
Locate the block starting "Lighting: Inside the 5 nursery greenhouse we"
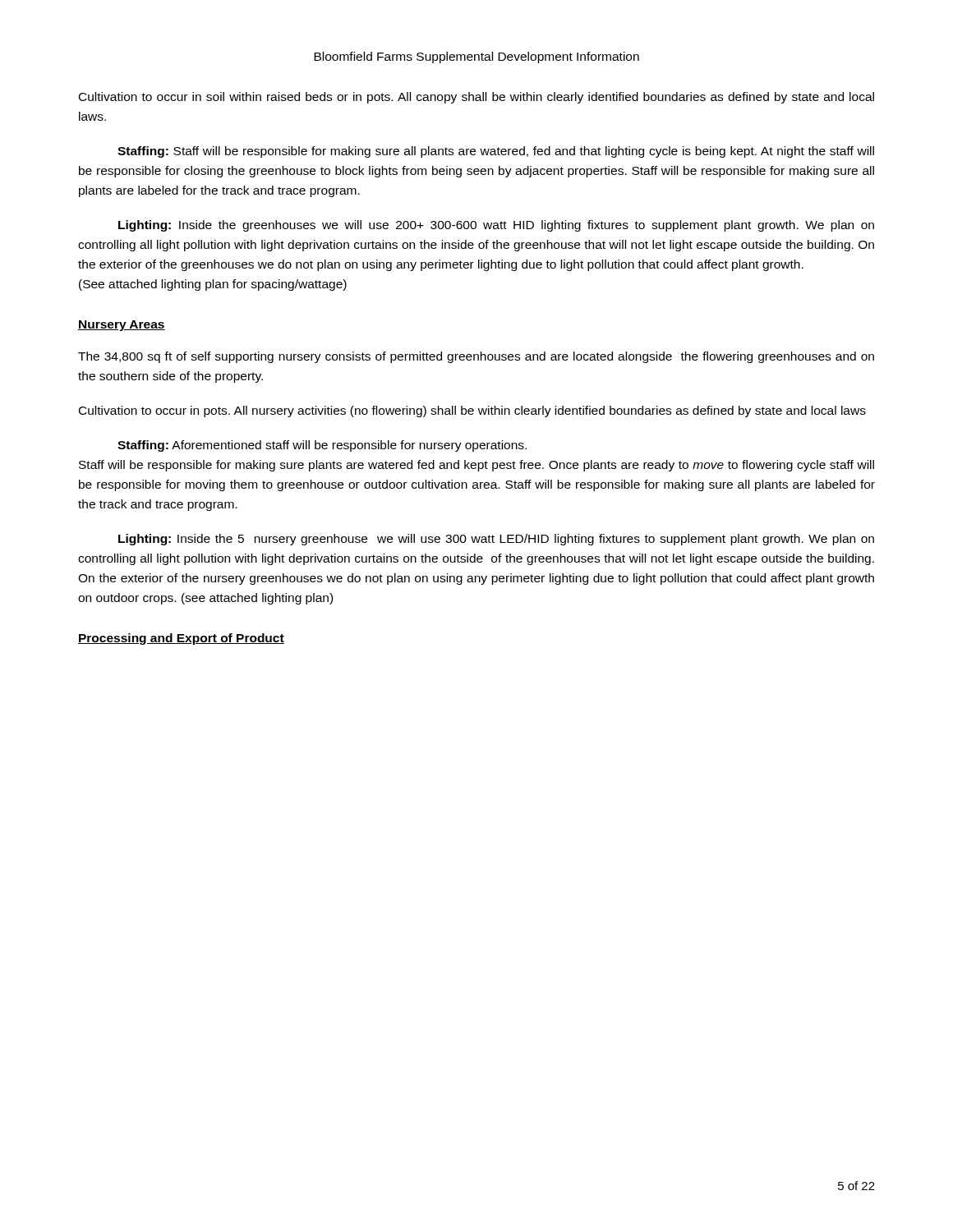(x=476, y=568)
